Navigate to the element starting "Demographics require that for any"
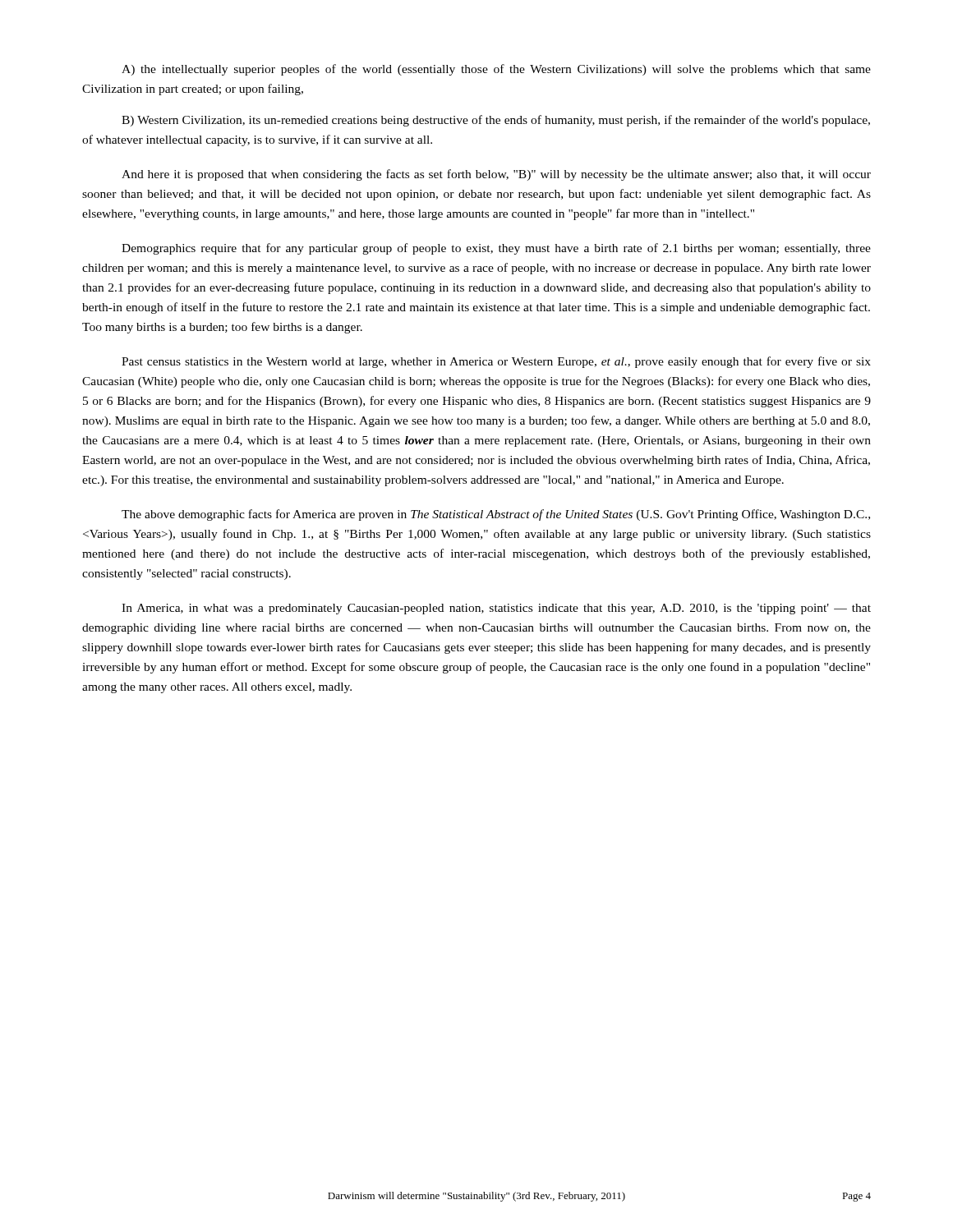 476,287
